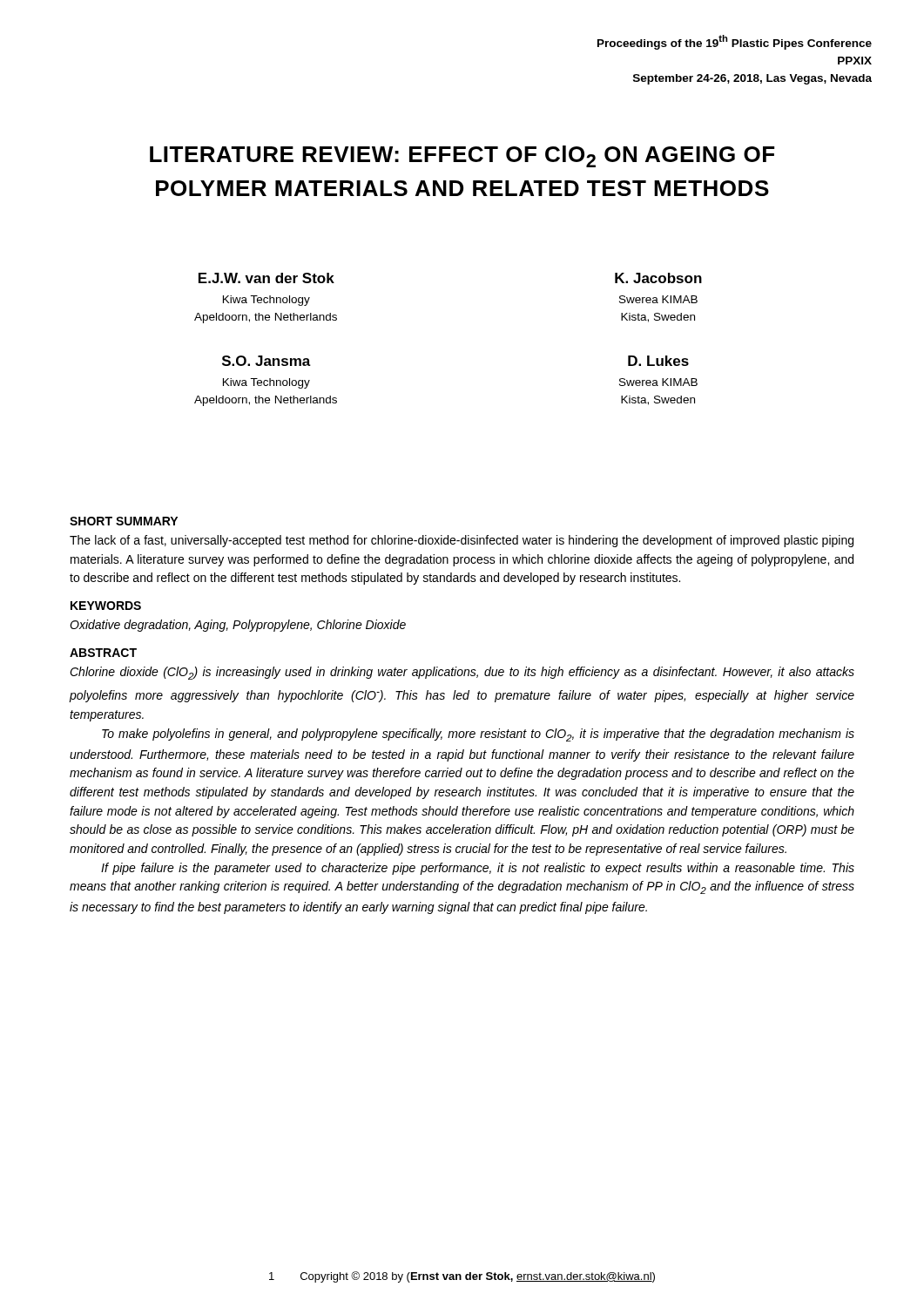Click the passage that begins "To make polyolefins in general, and polypropylene specifically,"
This screenshot has height=1307, width=924.
pyautogui.click(x=462, y=791)
